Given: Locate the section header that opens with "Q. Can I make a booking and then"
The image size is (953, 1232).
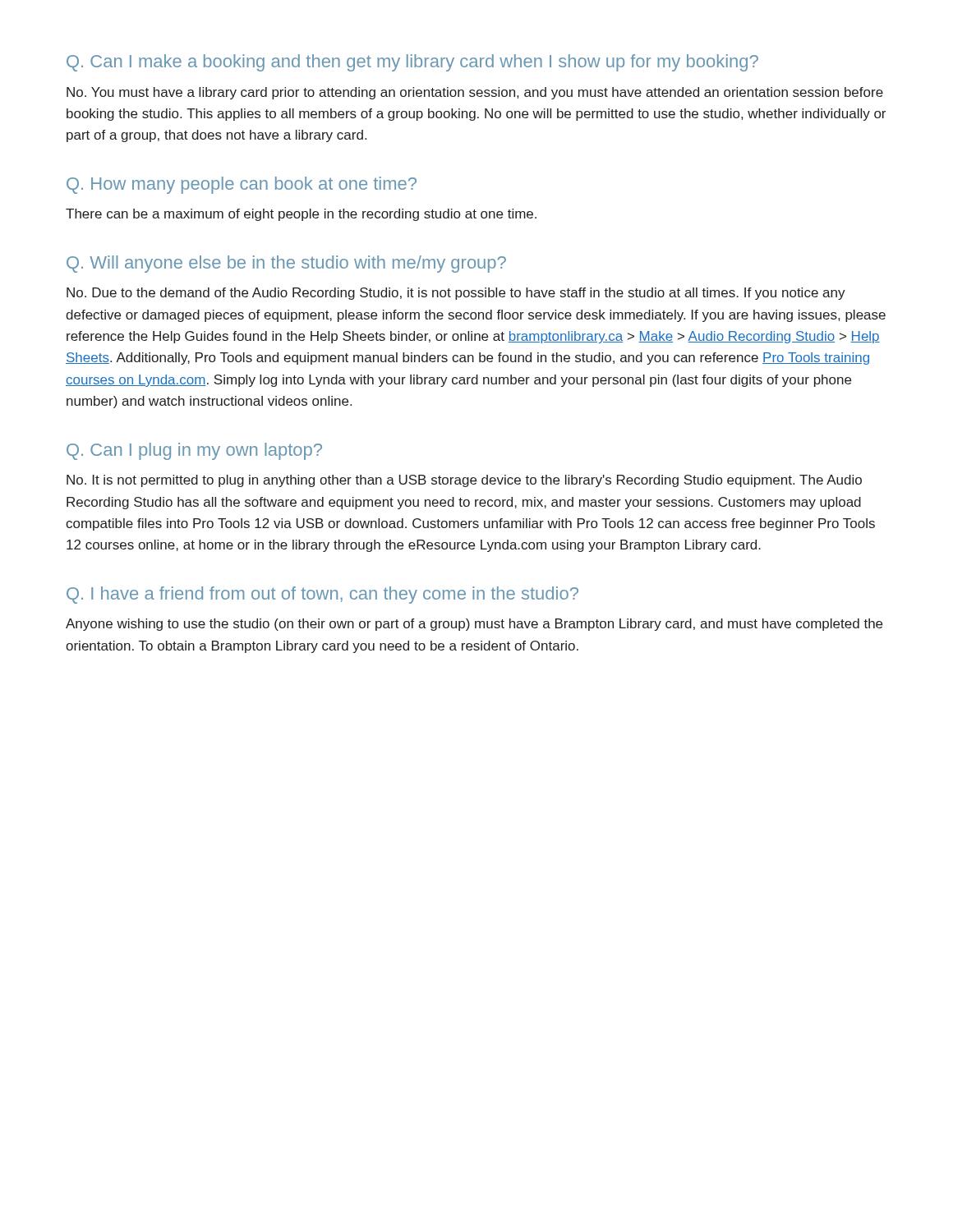Looking at the screenshot, I should click(x=476, y=61).
